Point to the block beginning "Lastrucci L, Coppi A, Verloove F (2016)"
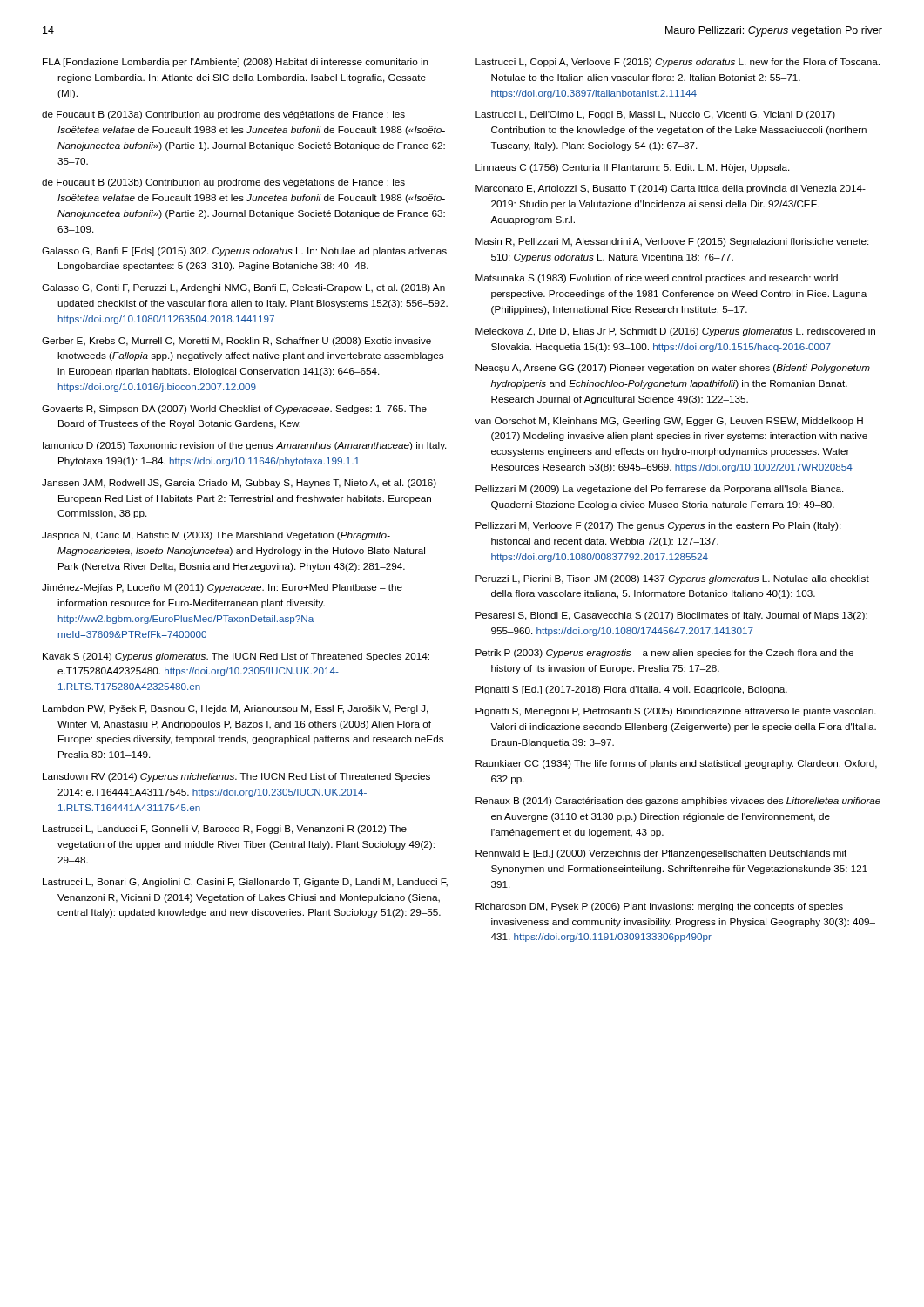 (x=678, y=77)
